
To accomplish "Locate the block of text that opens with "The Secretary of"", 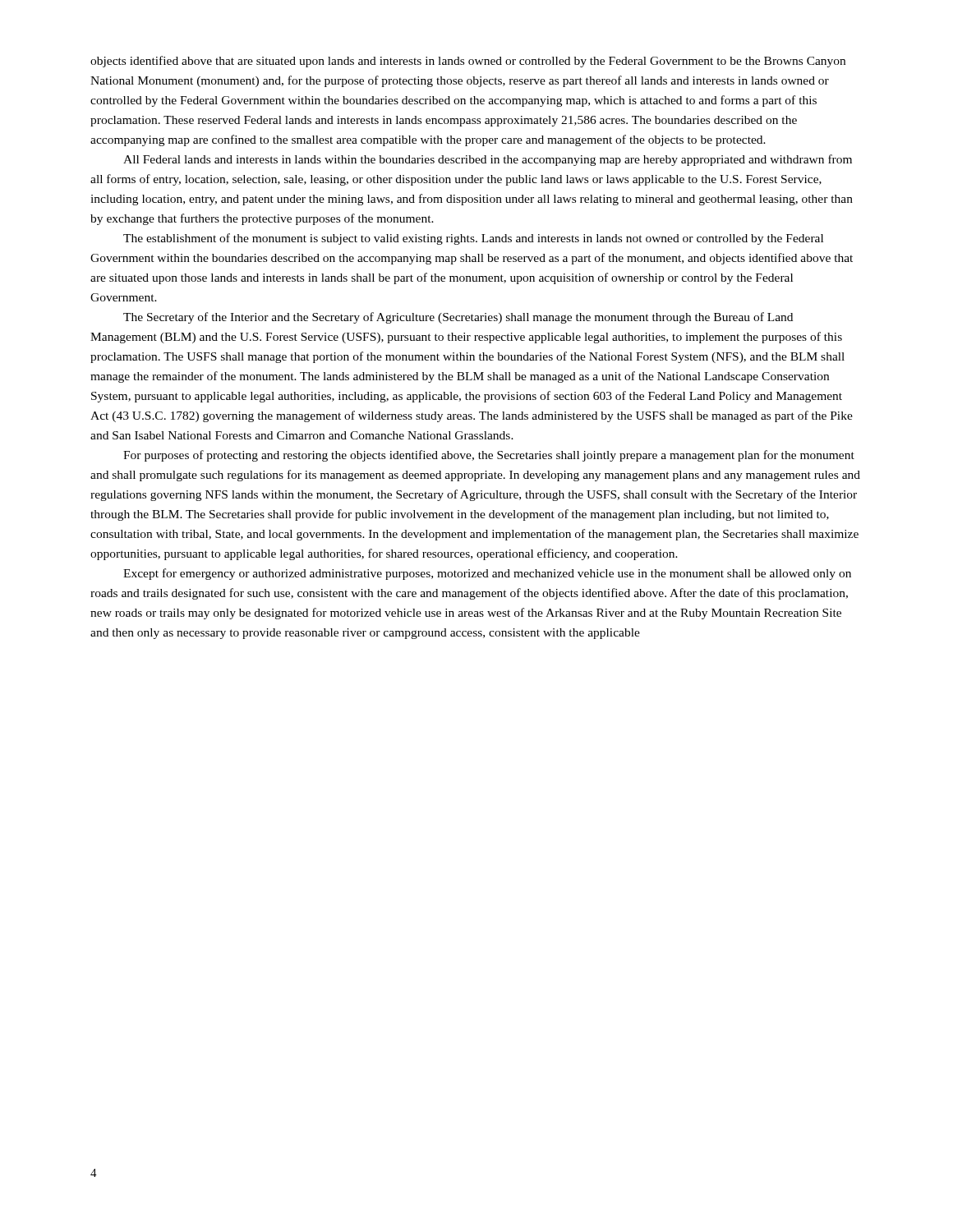I will tap(476, 376).
